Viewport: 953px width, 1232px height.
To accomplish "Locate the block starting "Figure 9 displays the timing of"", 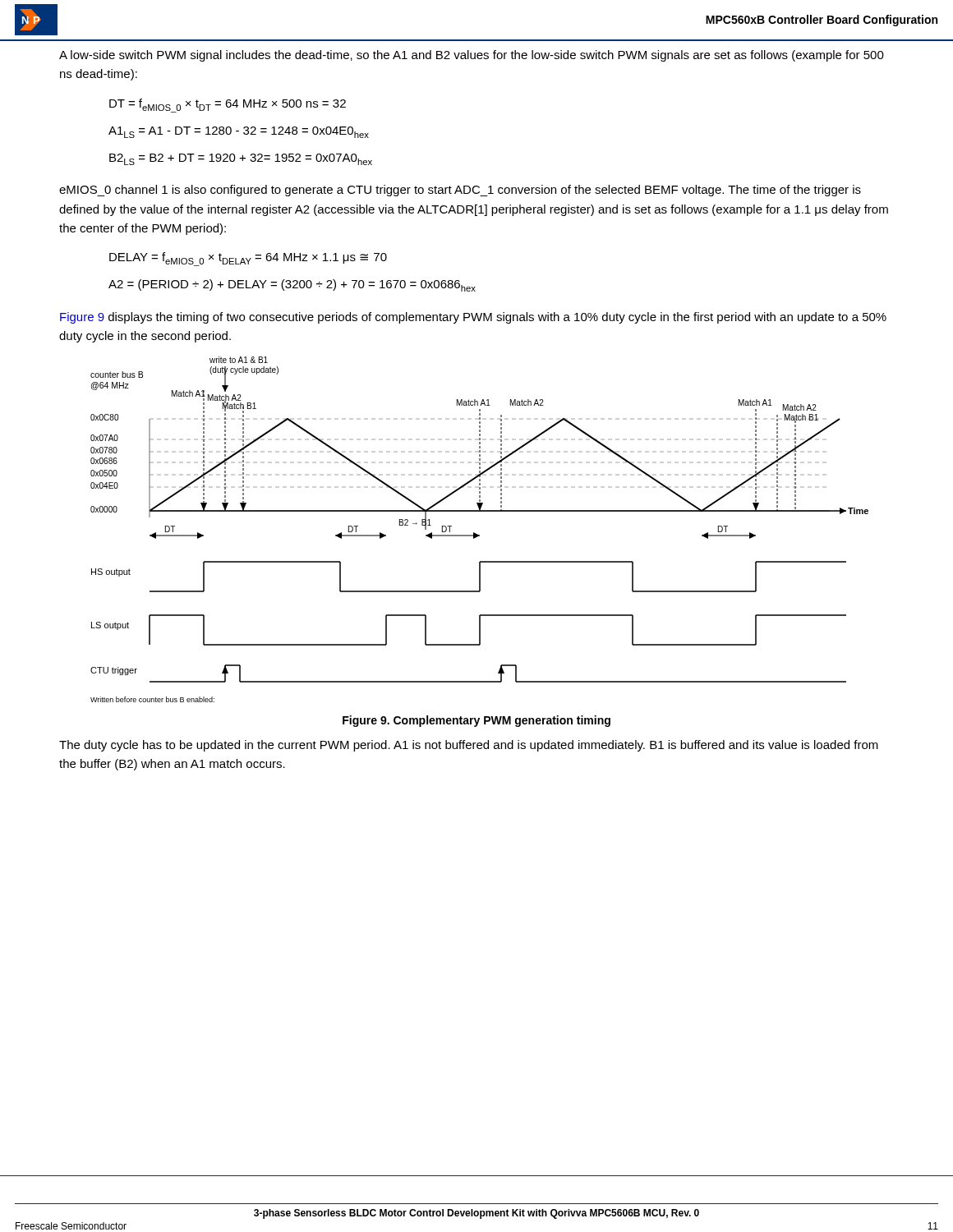I will 473,326.
